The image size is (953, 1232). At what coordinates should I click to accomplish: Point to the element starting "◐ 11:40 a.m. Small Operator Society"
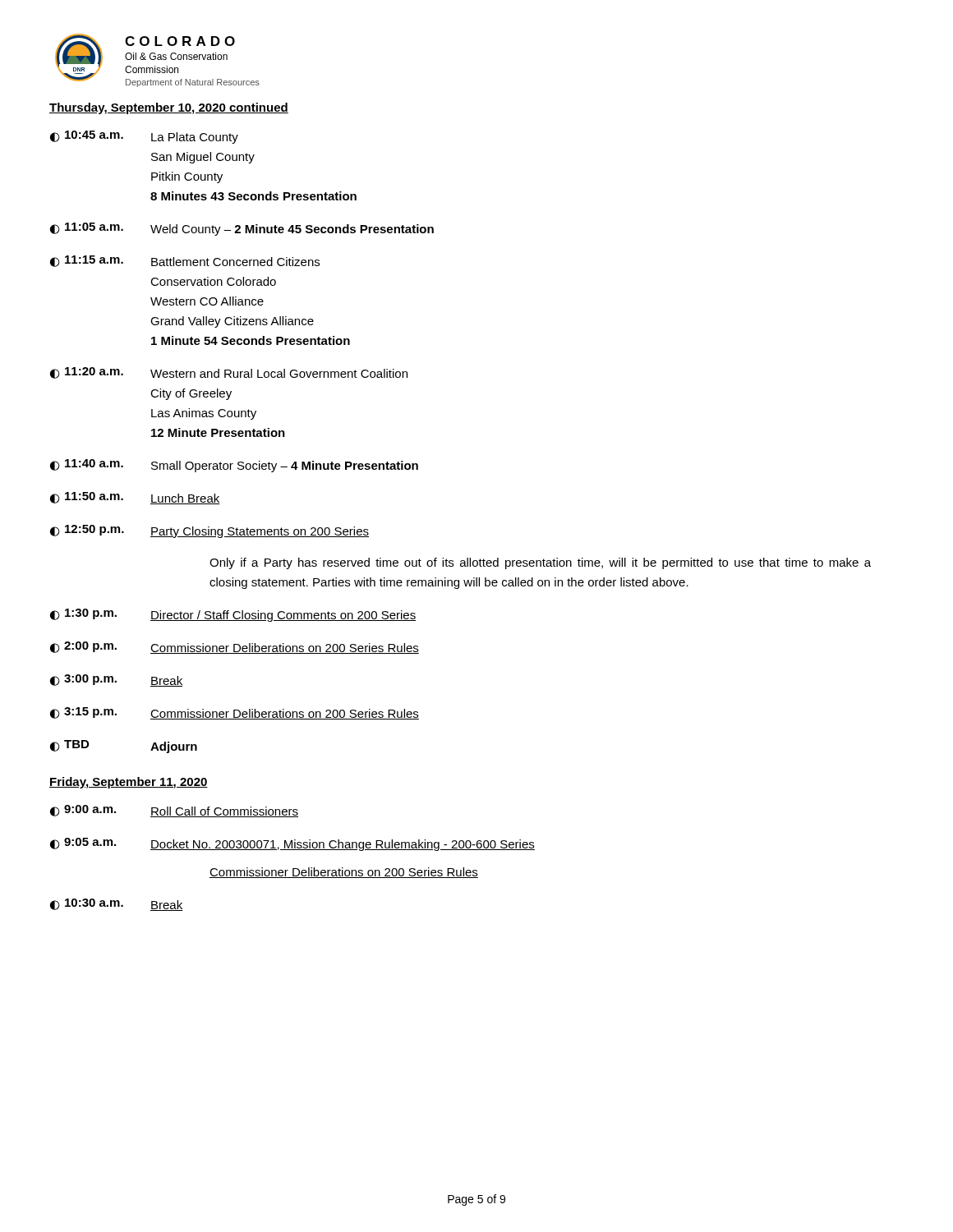234,465
